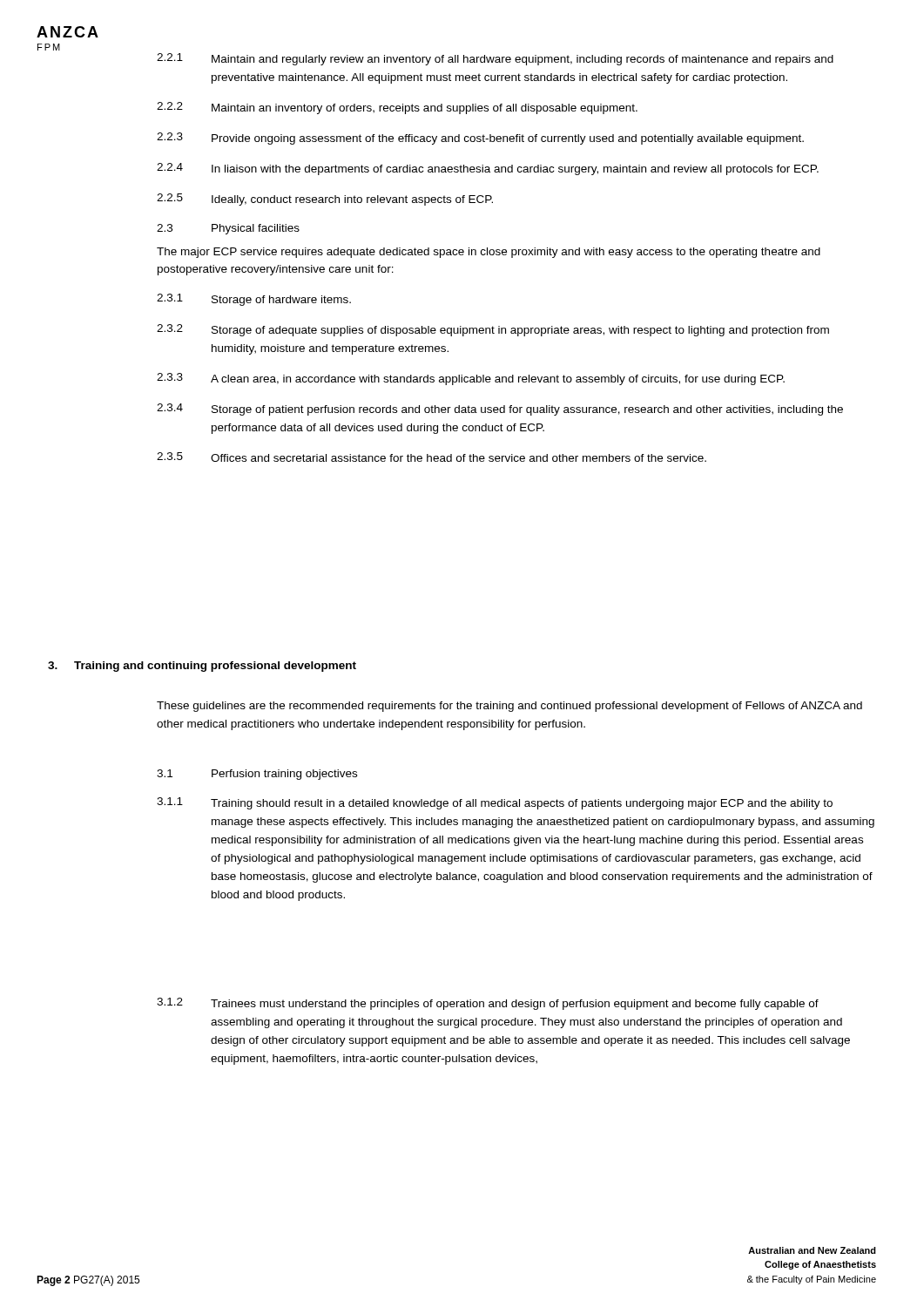Locate the text block that says "These guidelines are the recommended"

coord(510,714)
